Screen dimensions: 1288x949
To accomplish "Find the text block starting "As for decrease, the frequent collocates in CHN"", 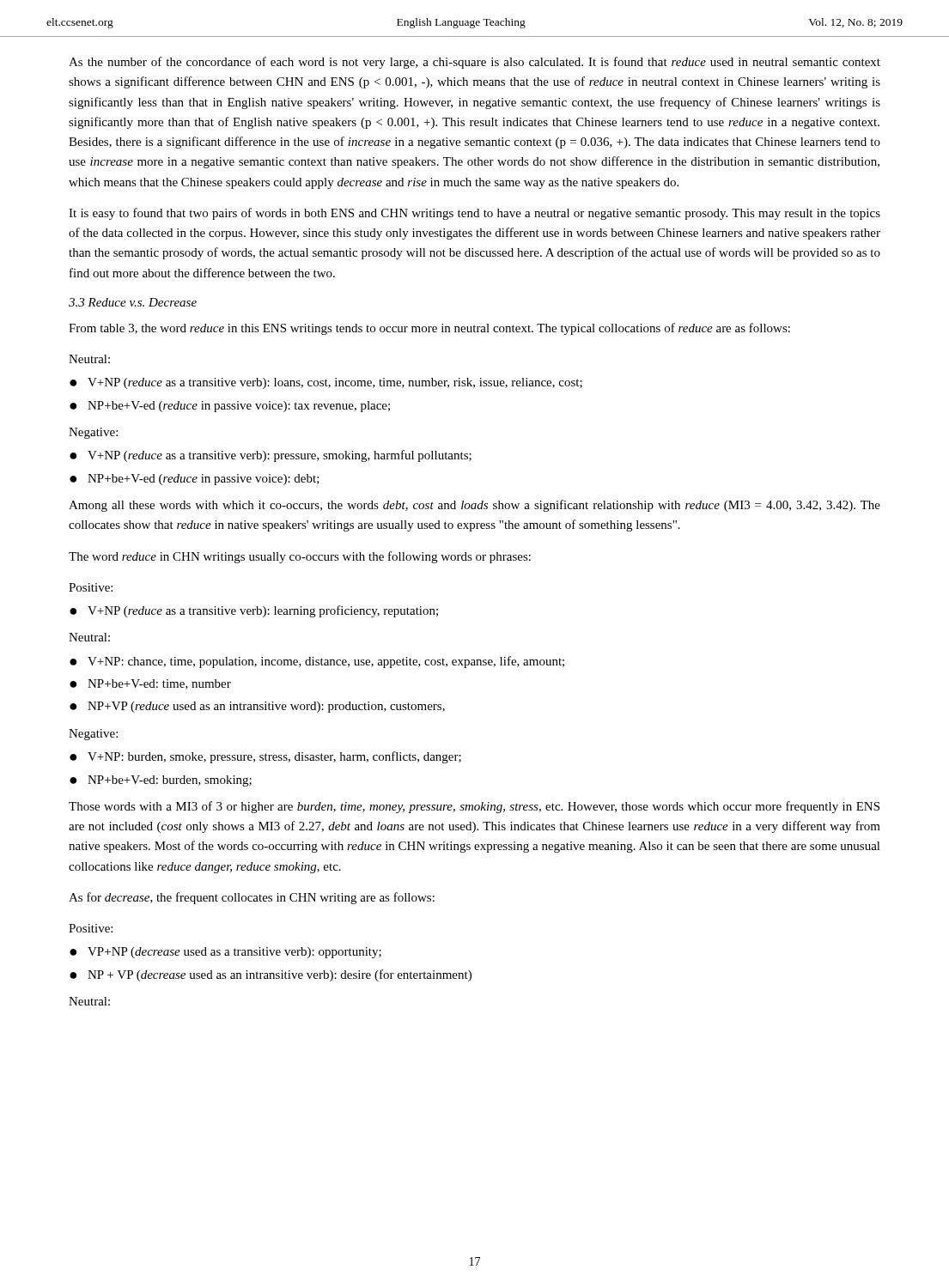I will pyautogui.click(x=252, y=898).
